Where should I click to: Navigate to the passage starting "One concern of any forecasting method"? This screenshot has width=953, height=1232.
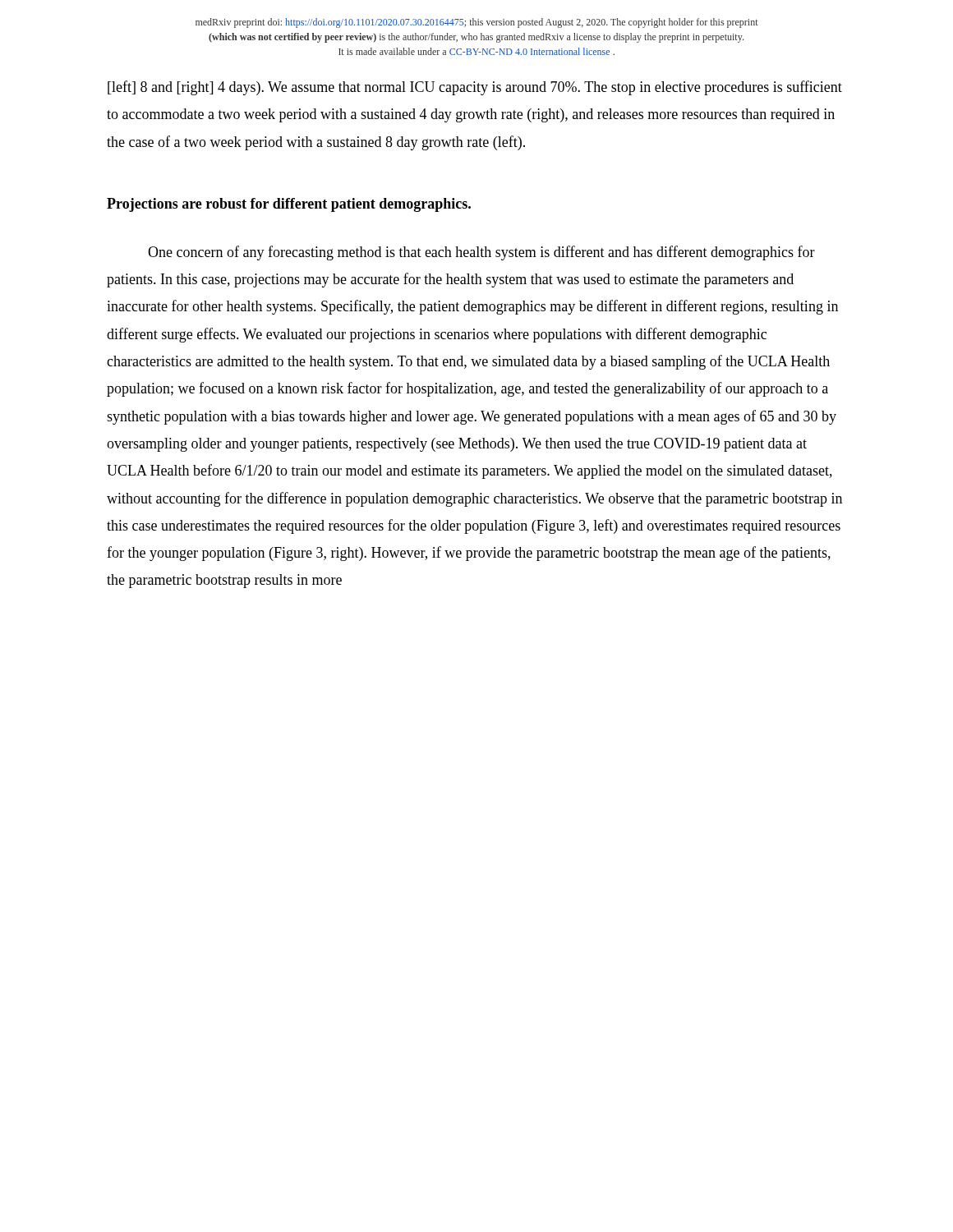[x=476, y=417]
